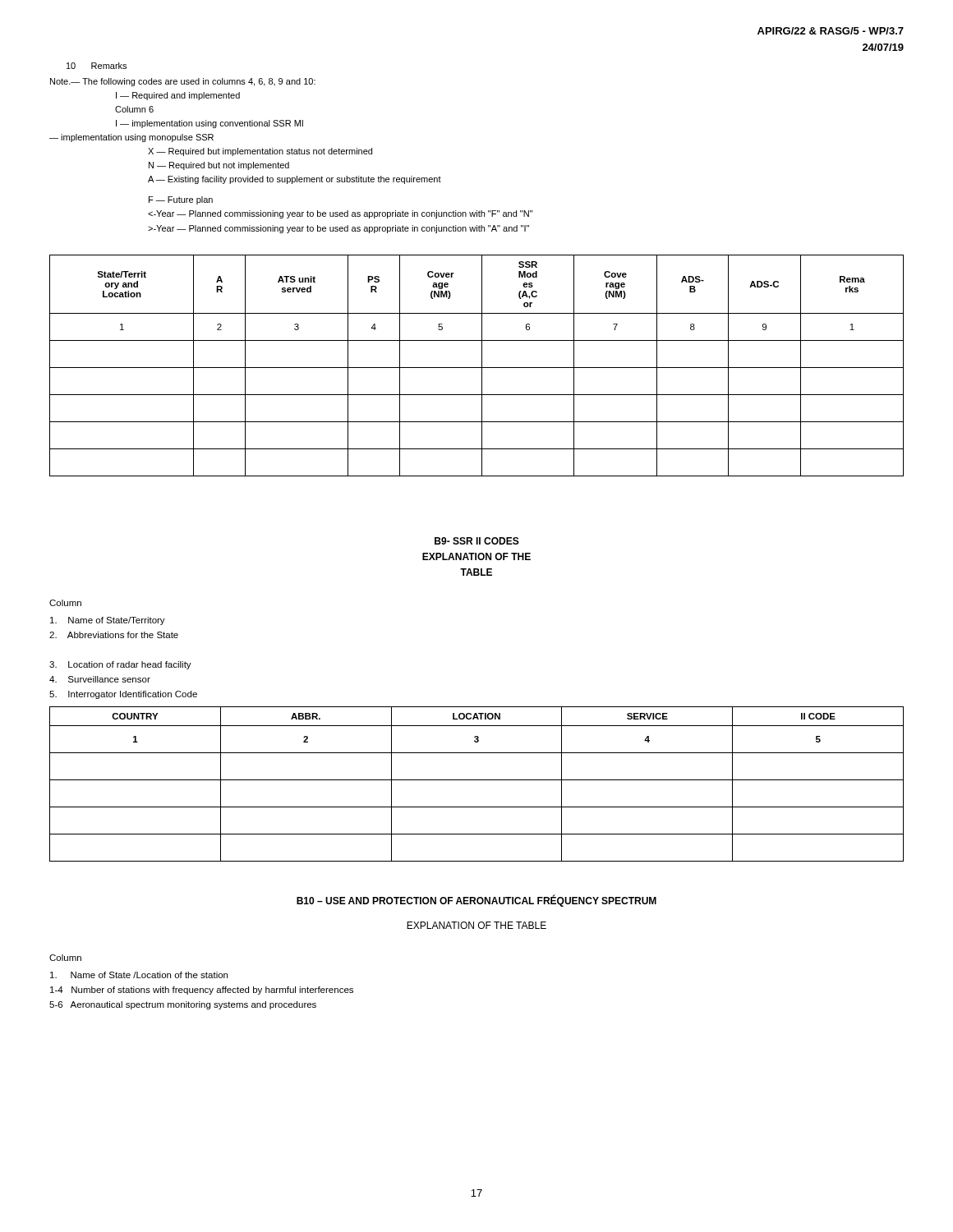Locate the section header that opens with "B10 – USE"
The height and width of the screenshot is (1232, 953).
(x=476, y=901)
